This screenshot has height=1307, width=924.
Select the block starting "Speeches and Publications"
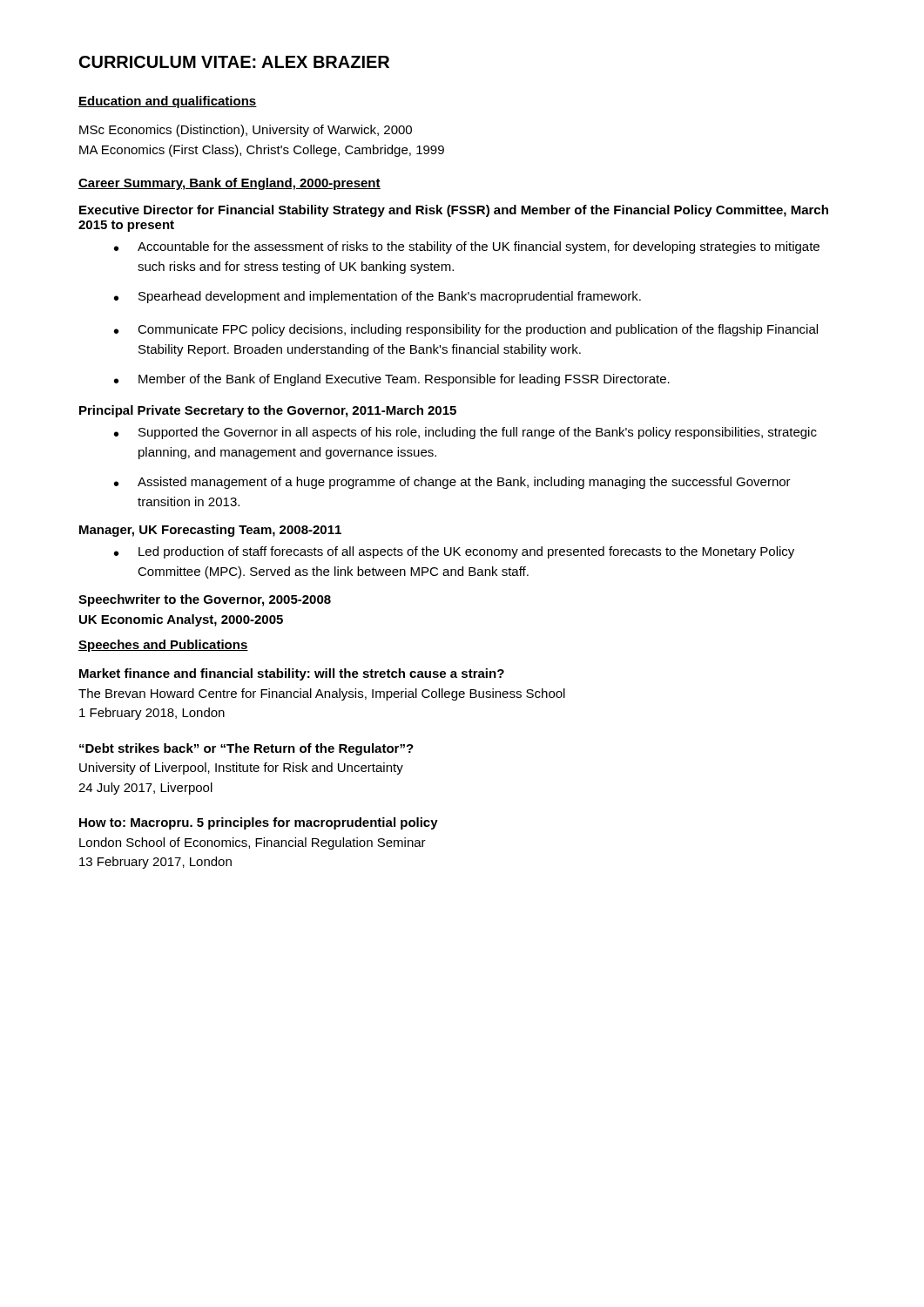coord(163,644)
